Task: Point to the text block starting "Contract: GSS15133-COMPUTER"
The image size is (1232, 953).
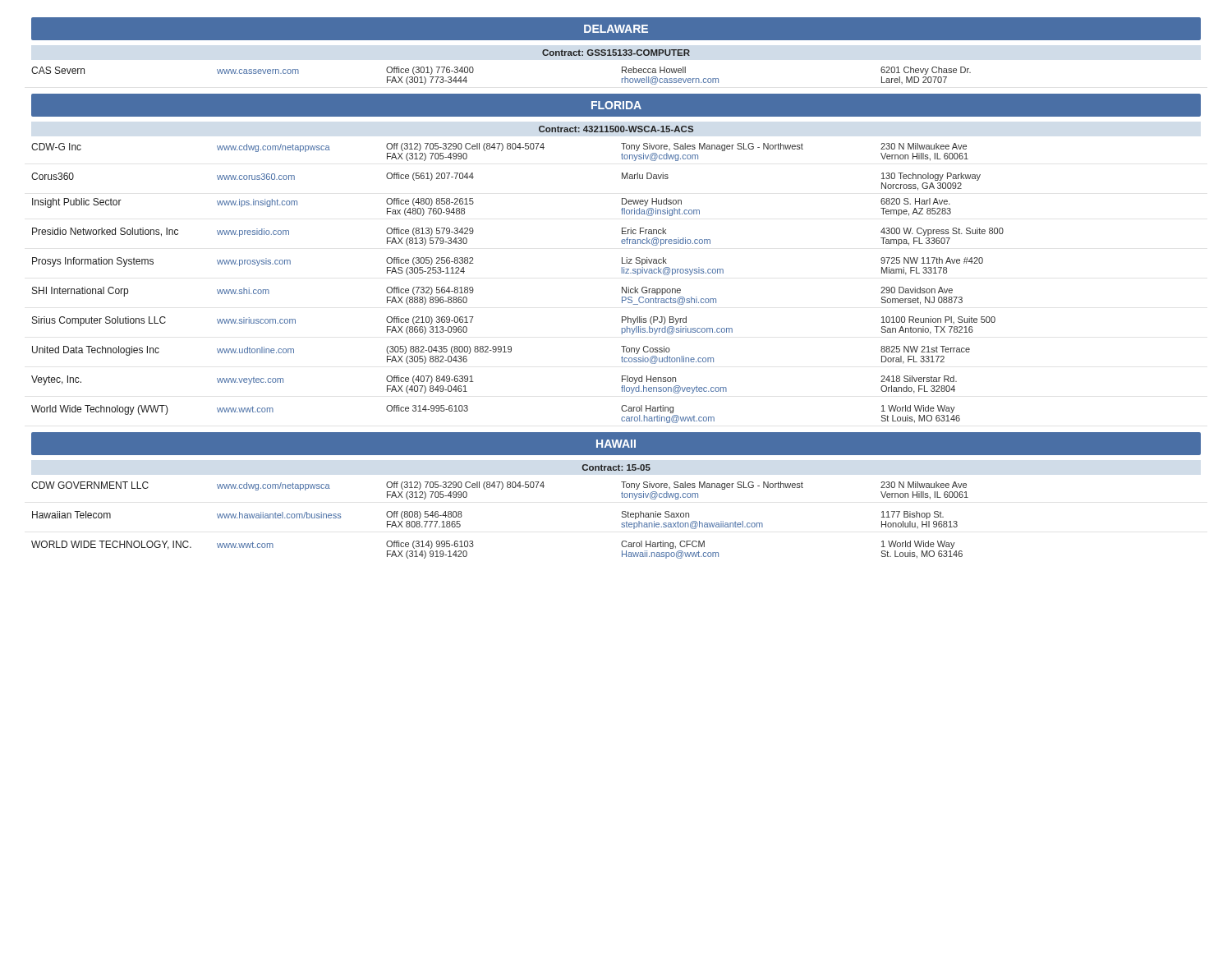Action: (616, 53)
